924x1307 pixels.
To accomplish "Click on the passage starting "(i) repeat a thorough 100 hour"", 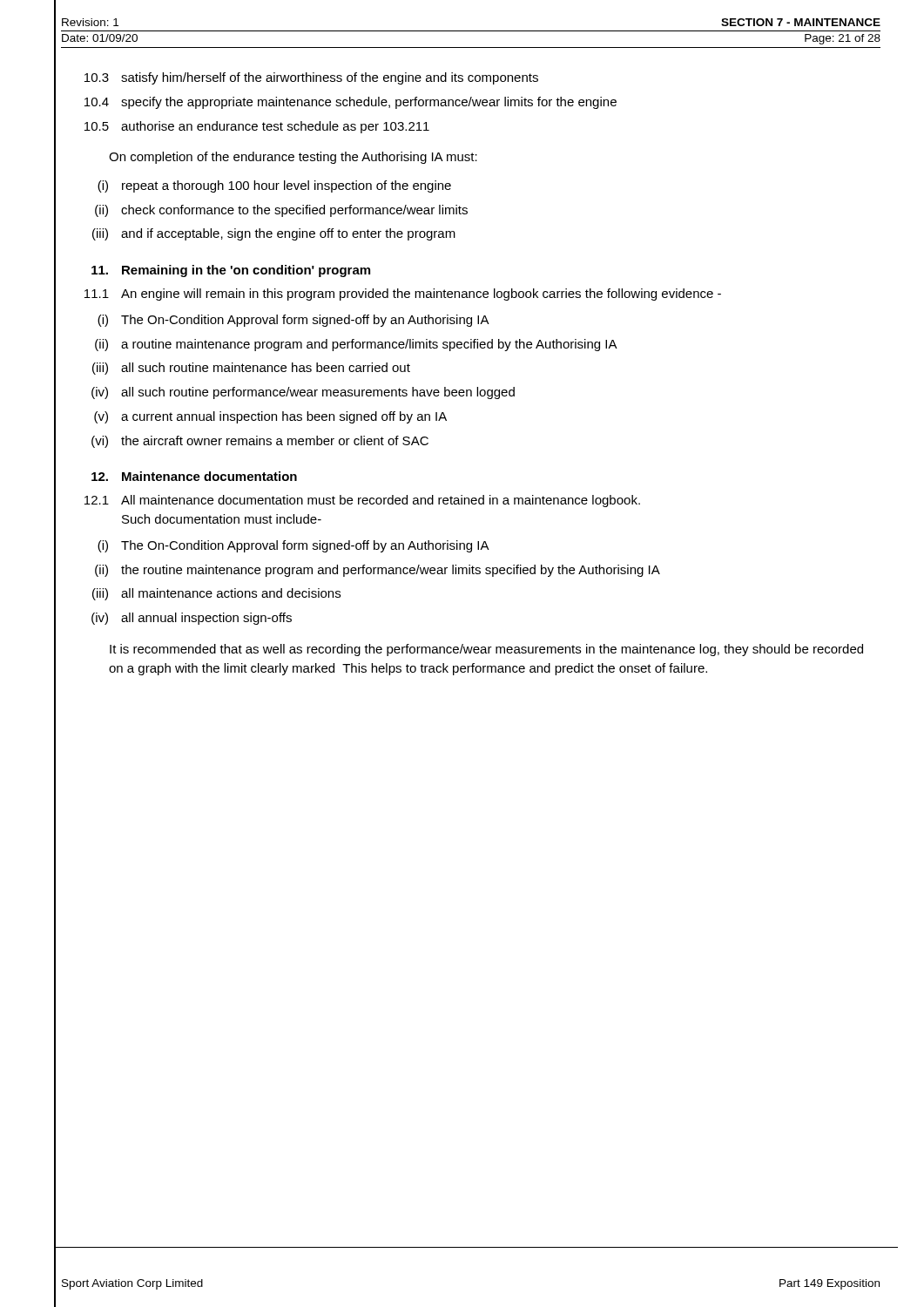I will 274,186.
